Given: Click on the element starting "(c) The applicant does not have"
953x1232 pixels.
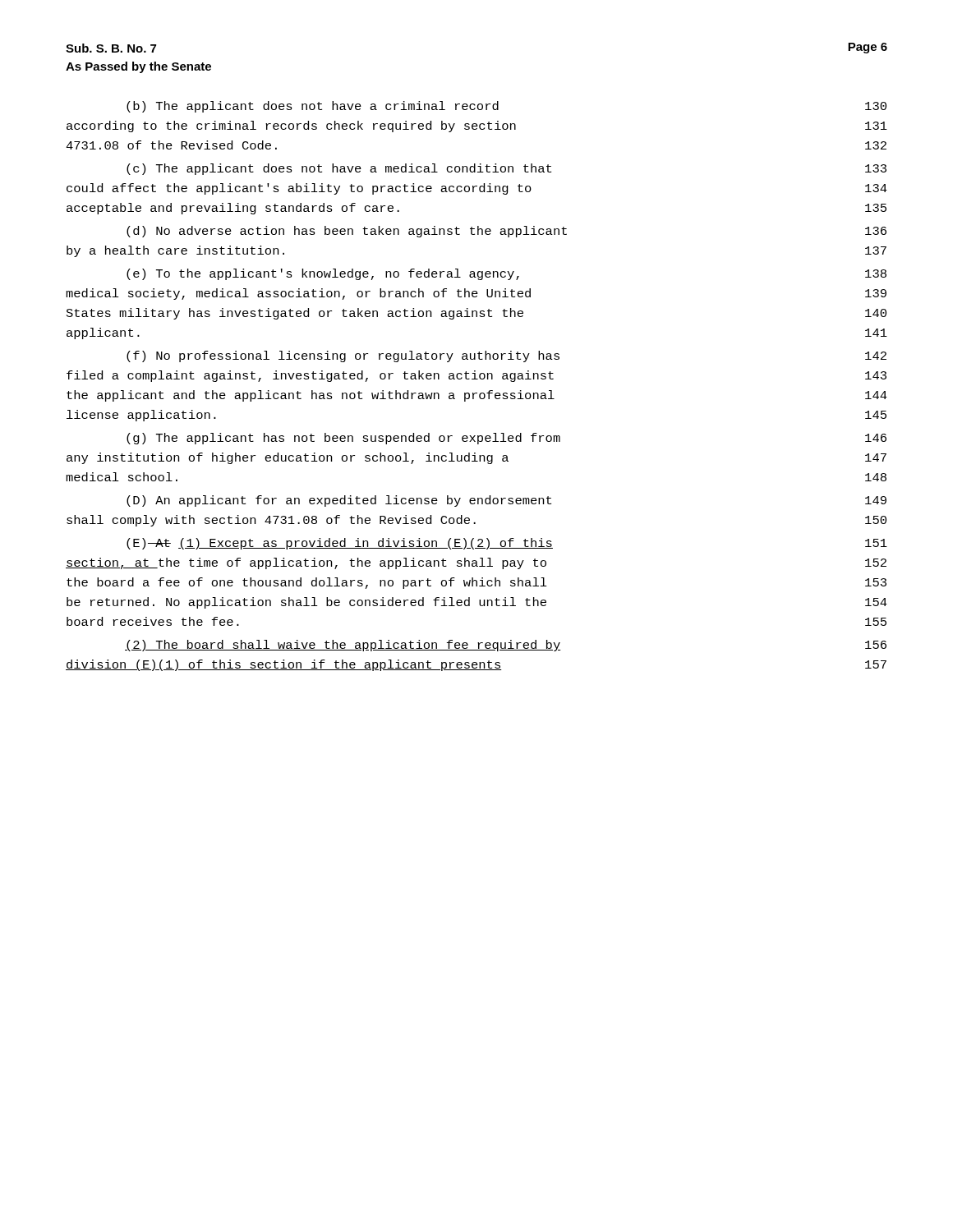Looking at the screenshot, I should tap(476, 189).
